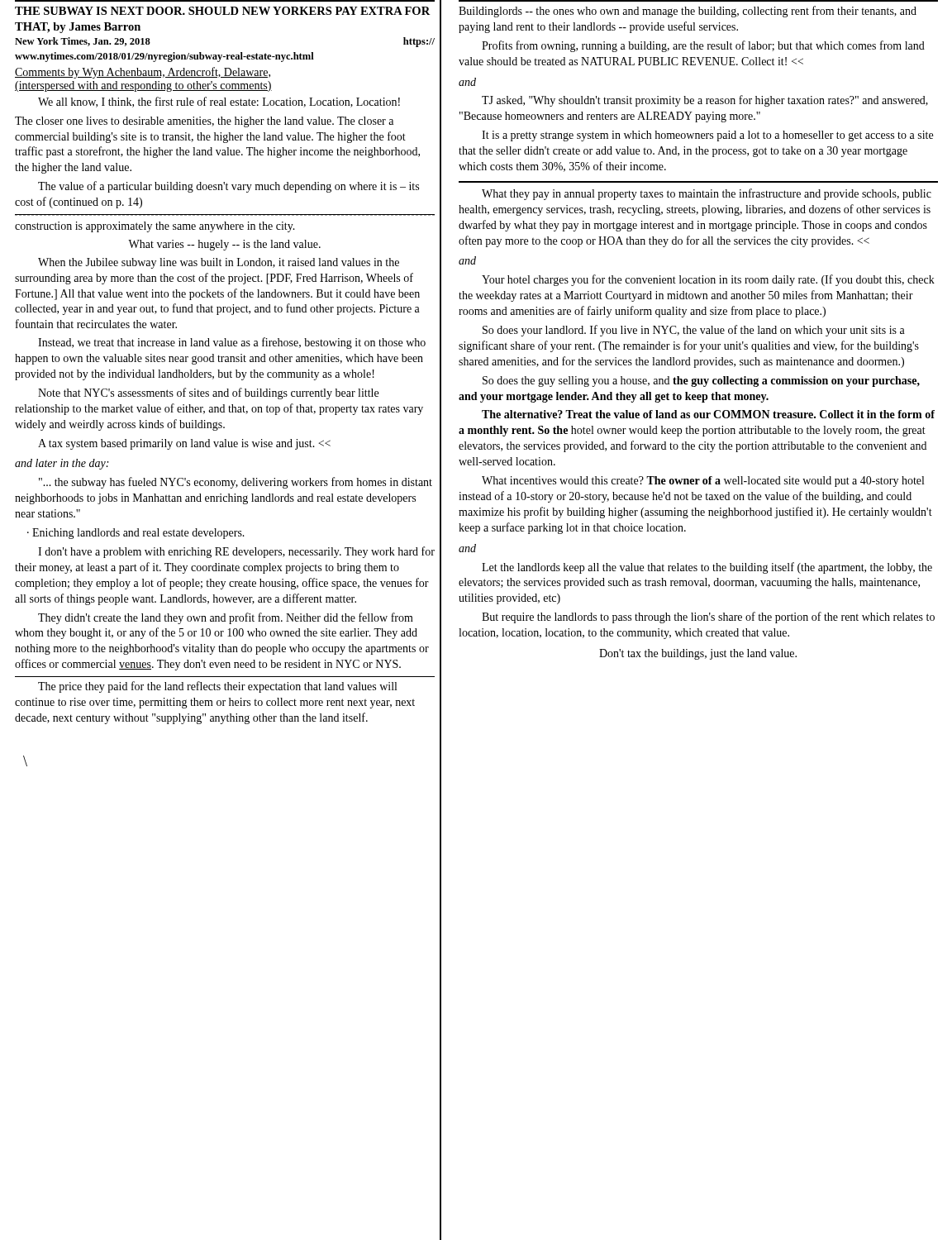Where is the passage that starts "What incentives would"?
The height and width of the screenshot is (1240, 952).
[x=698, y=505]
